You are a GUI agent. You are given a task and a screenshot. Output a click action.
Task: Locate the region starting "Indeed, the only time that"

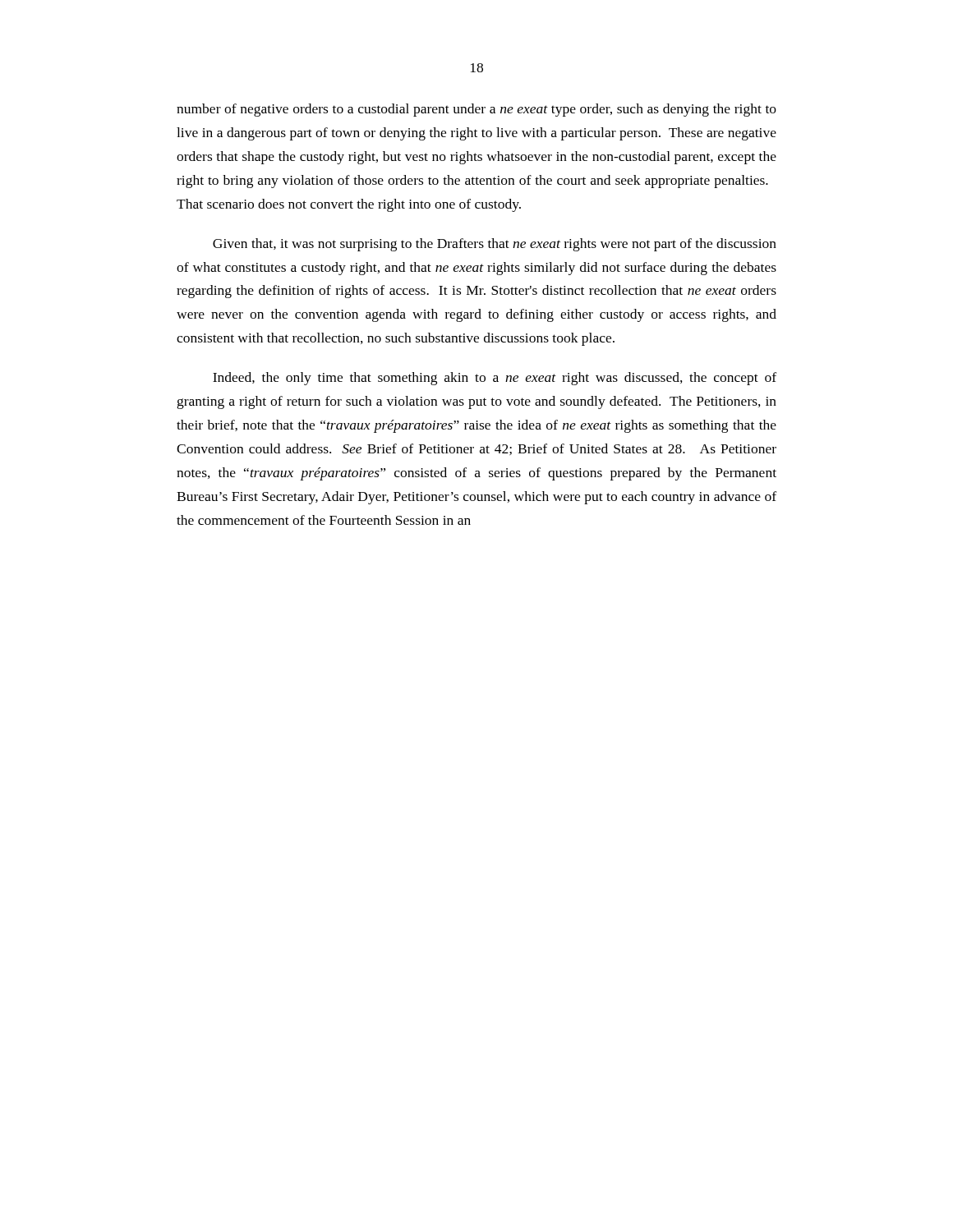[x=476, y=448]
